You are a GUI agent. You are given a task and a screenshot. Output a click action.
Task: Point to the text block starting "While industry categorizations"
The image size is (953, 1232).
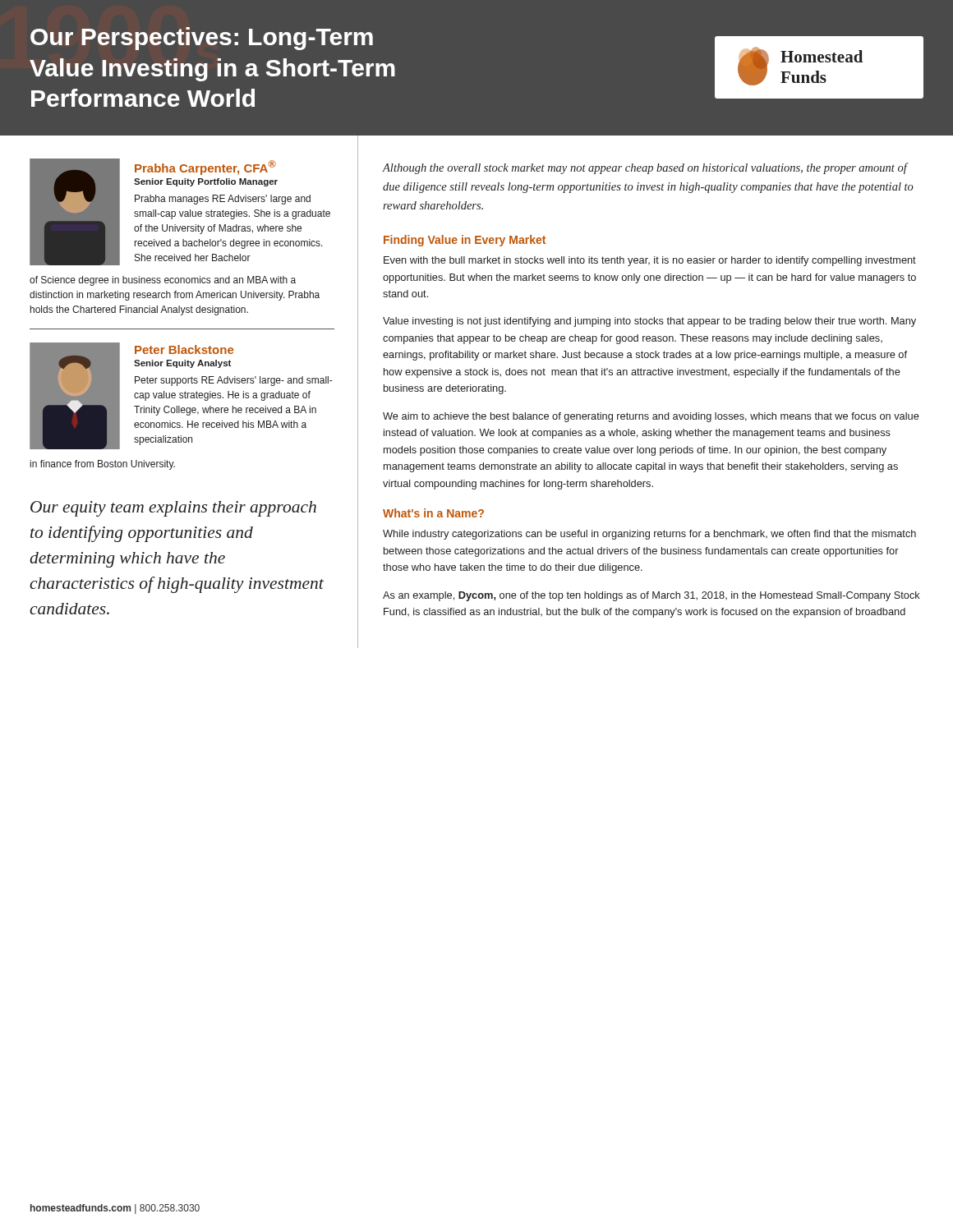click(650, 550)
